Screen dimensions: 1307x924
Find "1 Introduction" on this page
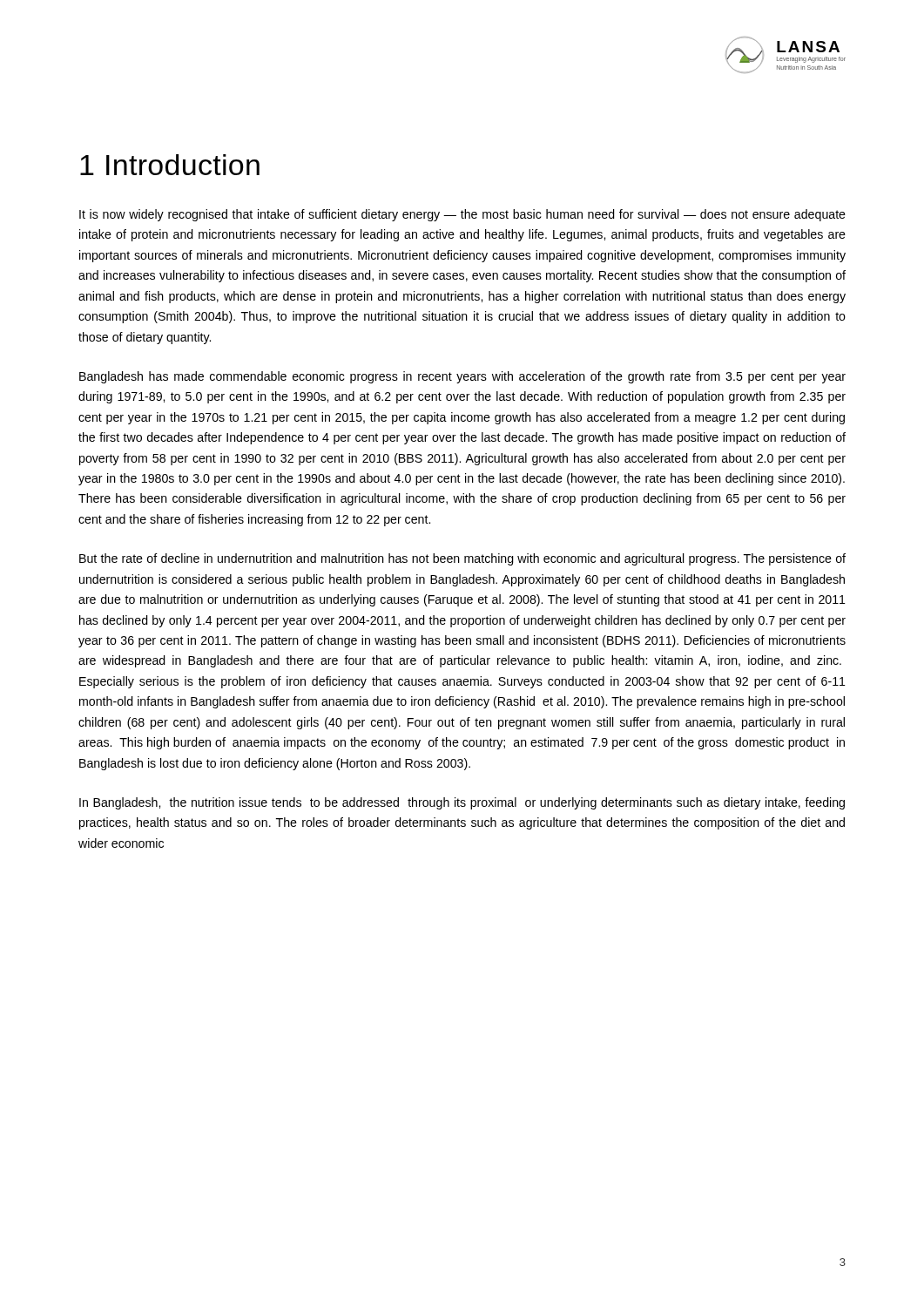click(x=170, y=165)
